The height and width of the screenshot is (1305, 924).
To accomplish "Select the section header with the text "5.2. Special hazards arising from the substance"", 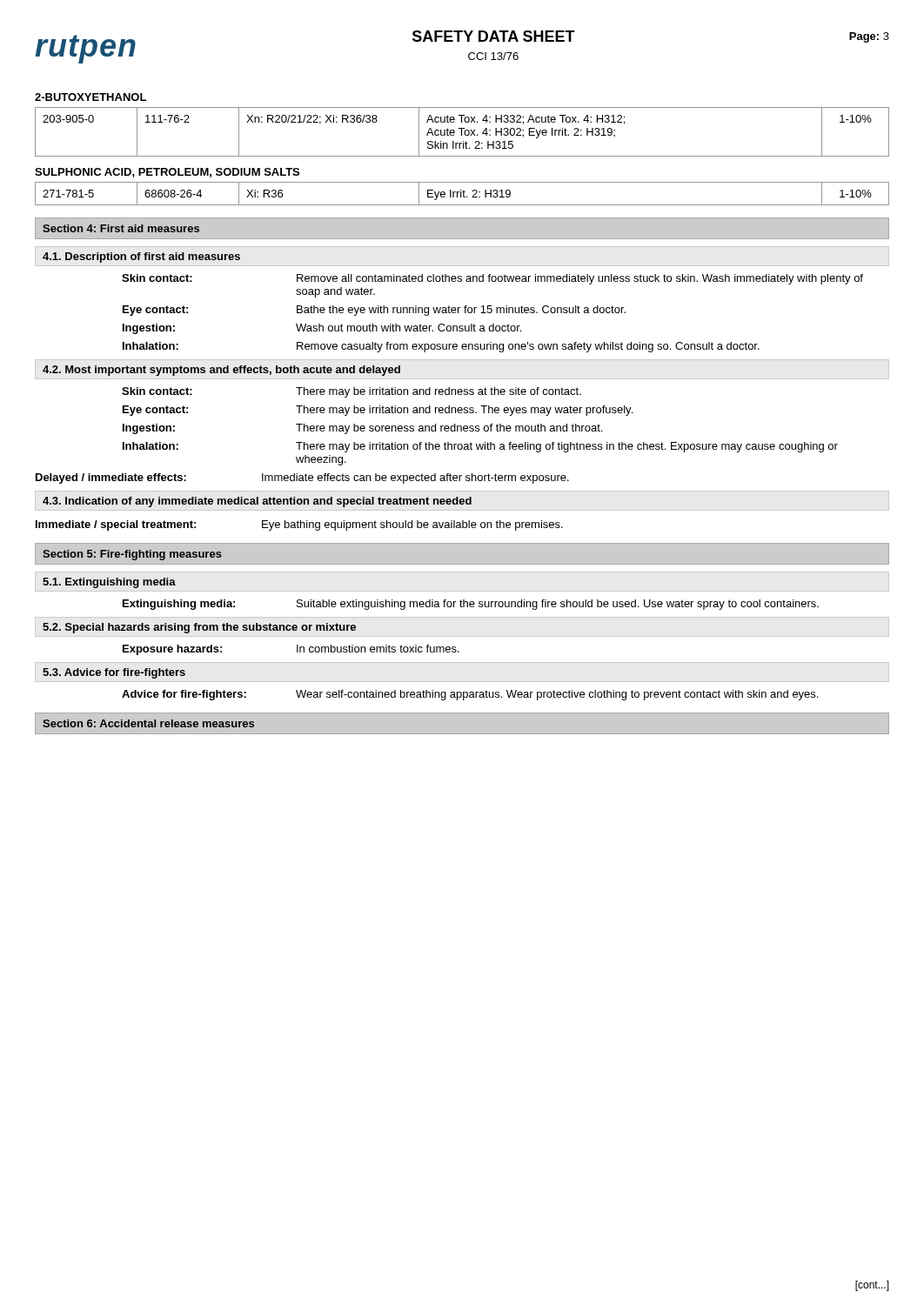I will click(199, 627).
